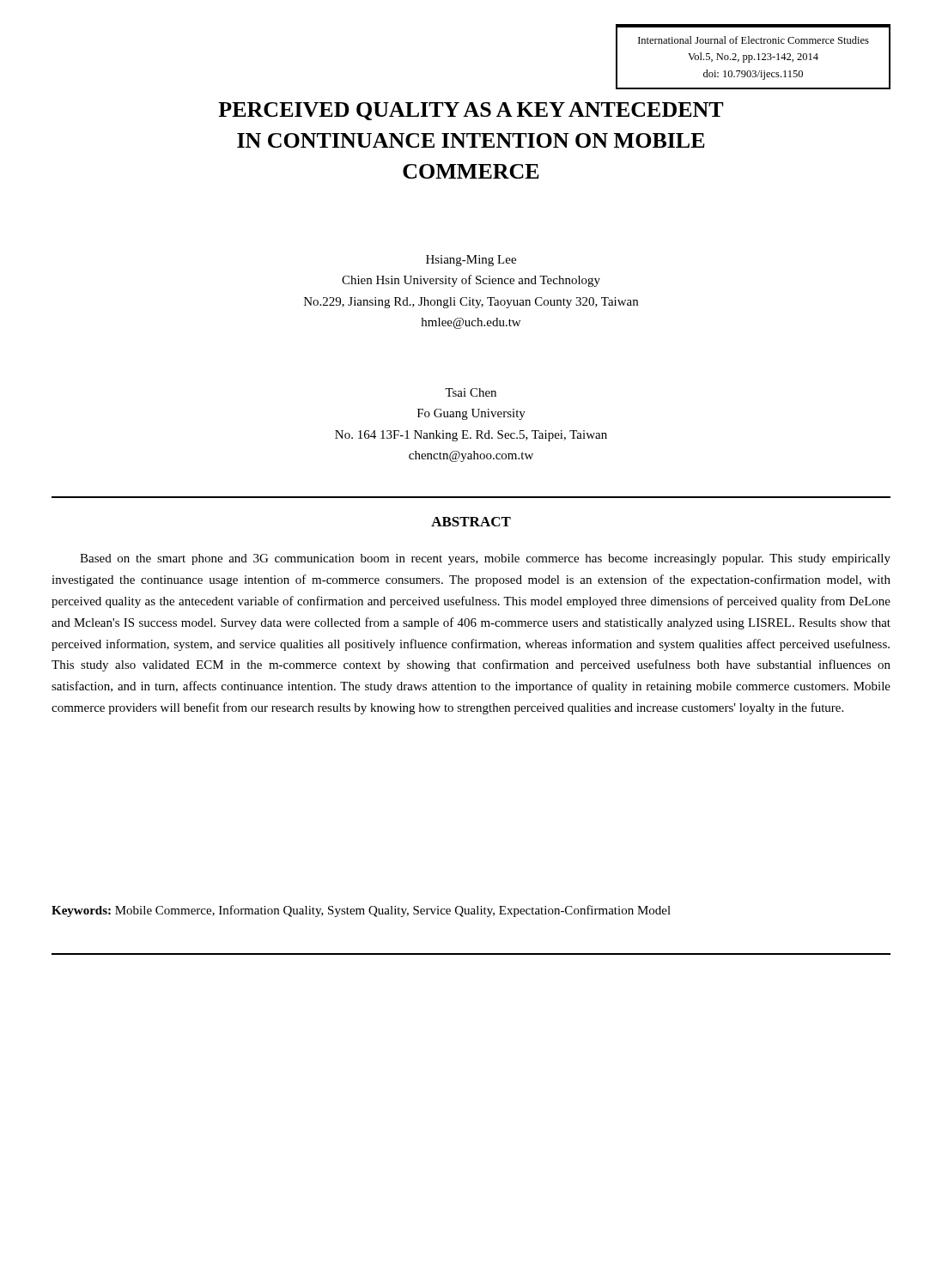Locate the block of text that opens with "Based on the smart phone and 3G communication"
This screenshot has height=1288, width=942.
(x=471, y=633)
